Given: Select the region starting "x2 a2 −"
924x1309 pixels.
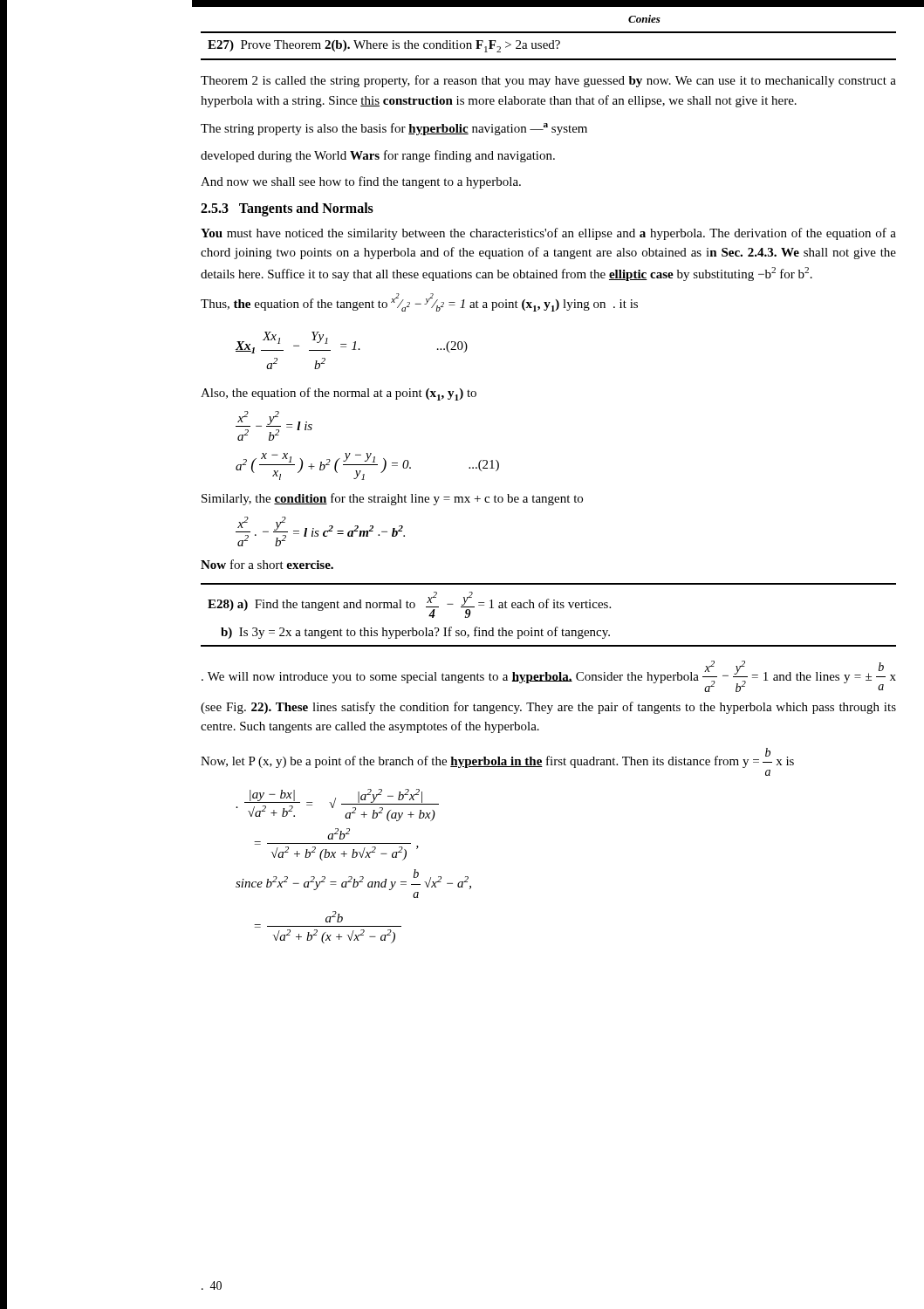Looking at the screenshot, I should pyautogui.click(x=274, y=426).
